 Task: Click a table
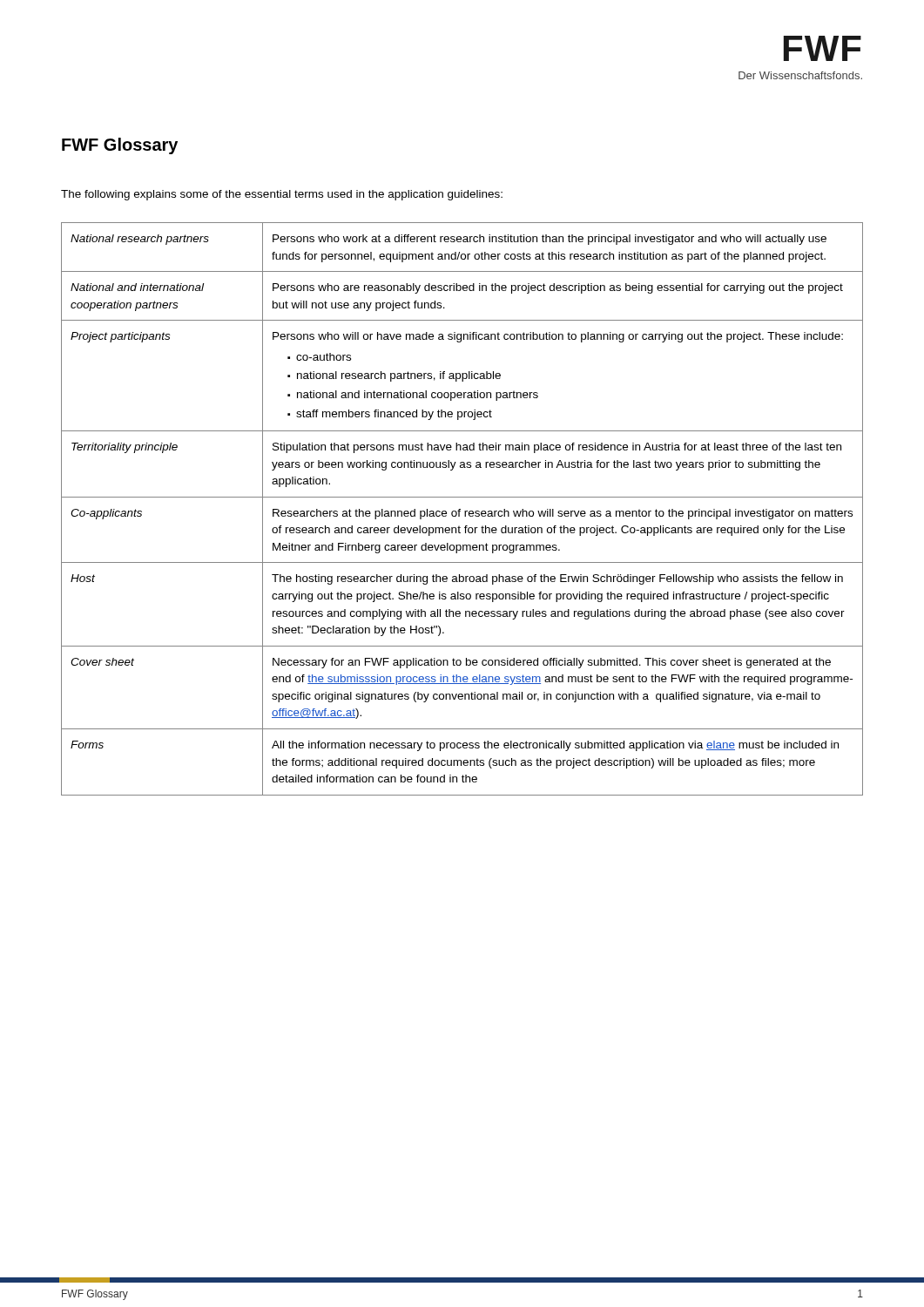(x=462, y=509)
